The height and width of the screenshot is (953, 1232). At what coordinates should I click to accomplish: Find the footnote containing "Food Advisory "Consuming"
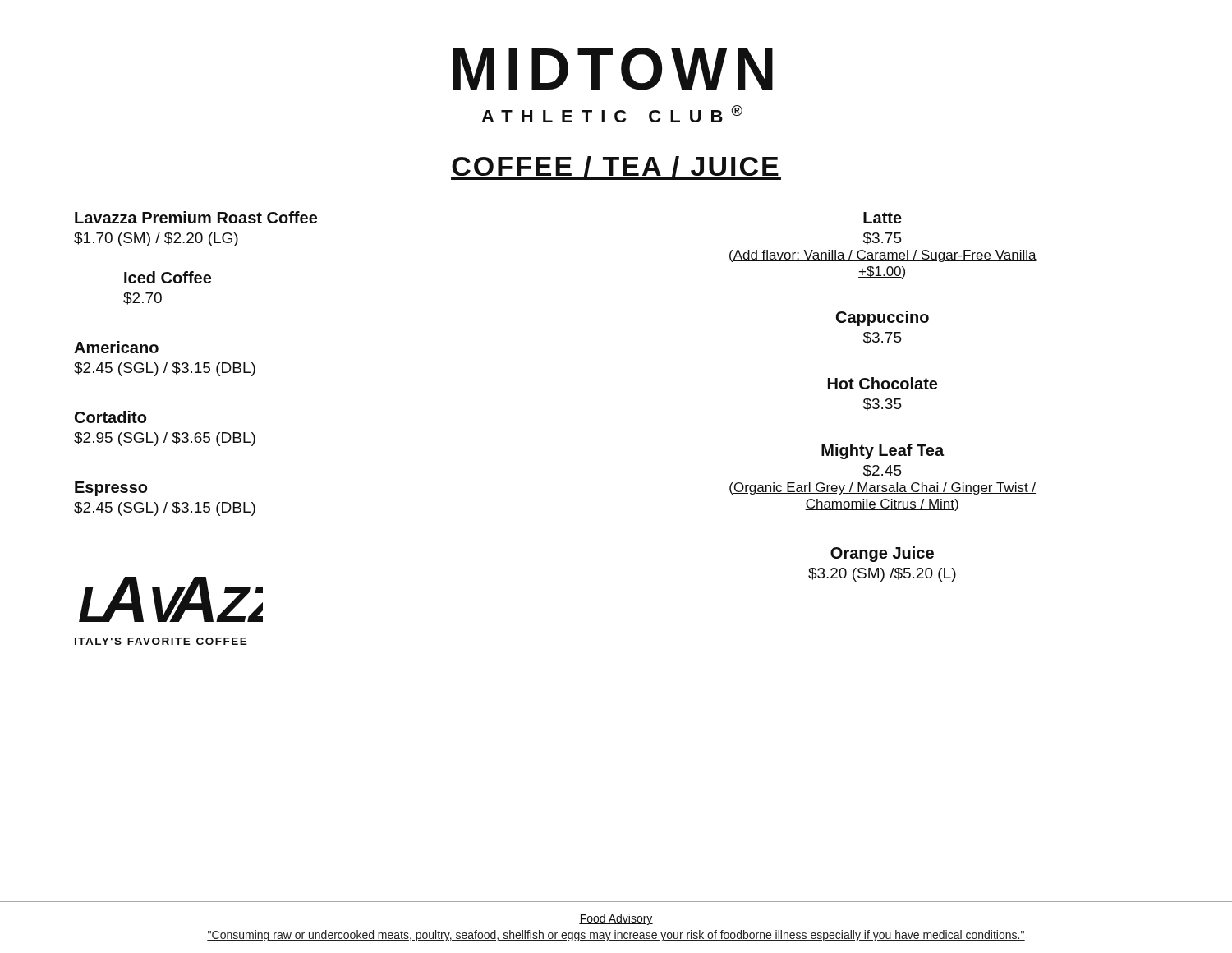(x=616, y=927)
